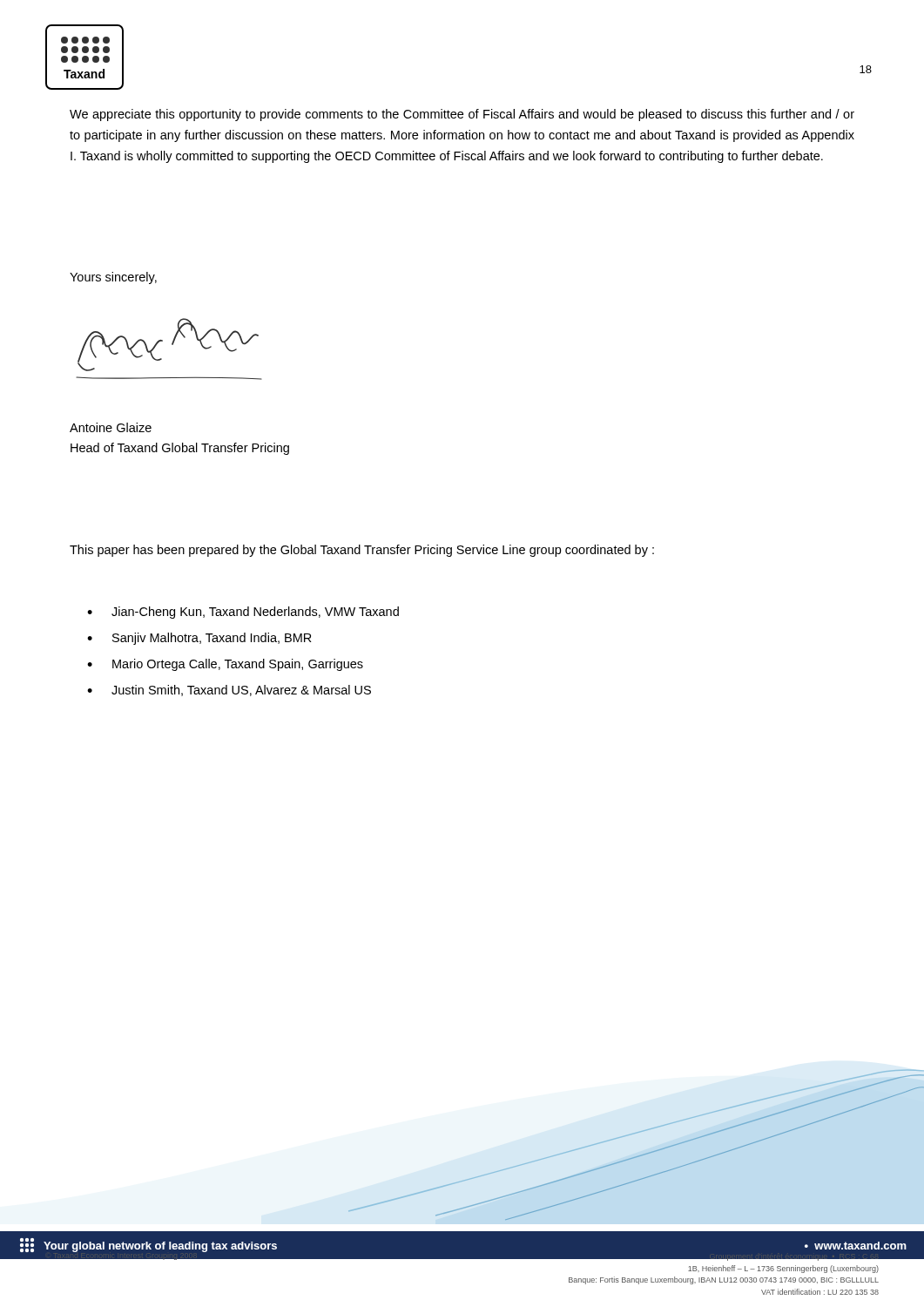Locate the text "• Sanjiv Malhotra, Taxand India, BMR"
924x1307 pixels.
(x=191, y=639)
